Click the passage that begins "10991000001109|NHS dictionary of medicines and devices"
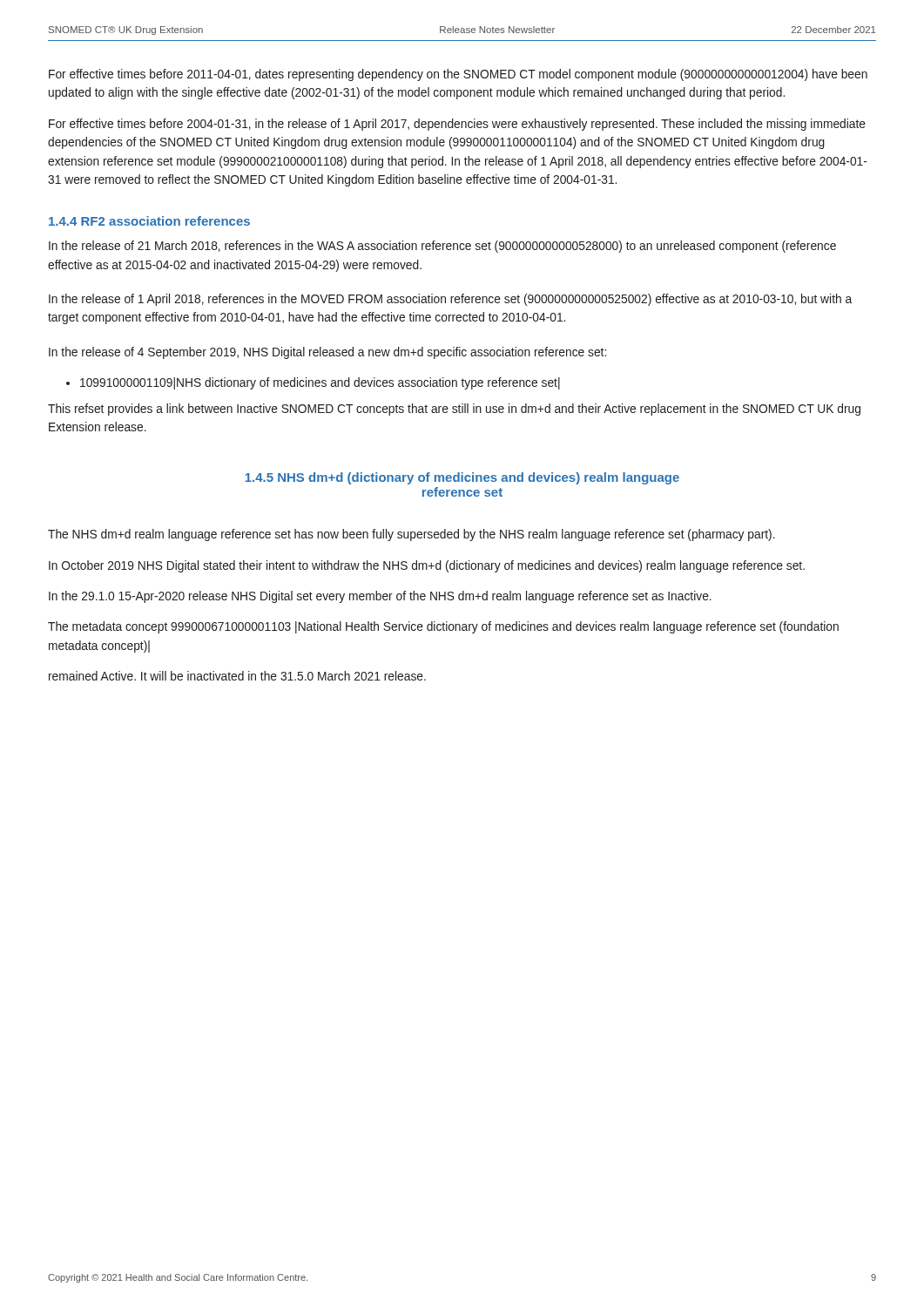 click(x=320, y=383)
